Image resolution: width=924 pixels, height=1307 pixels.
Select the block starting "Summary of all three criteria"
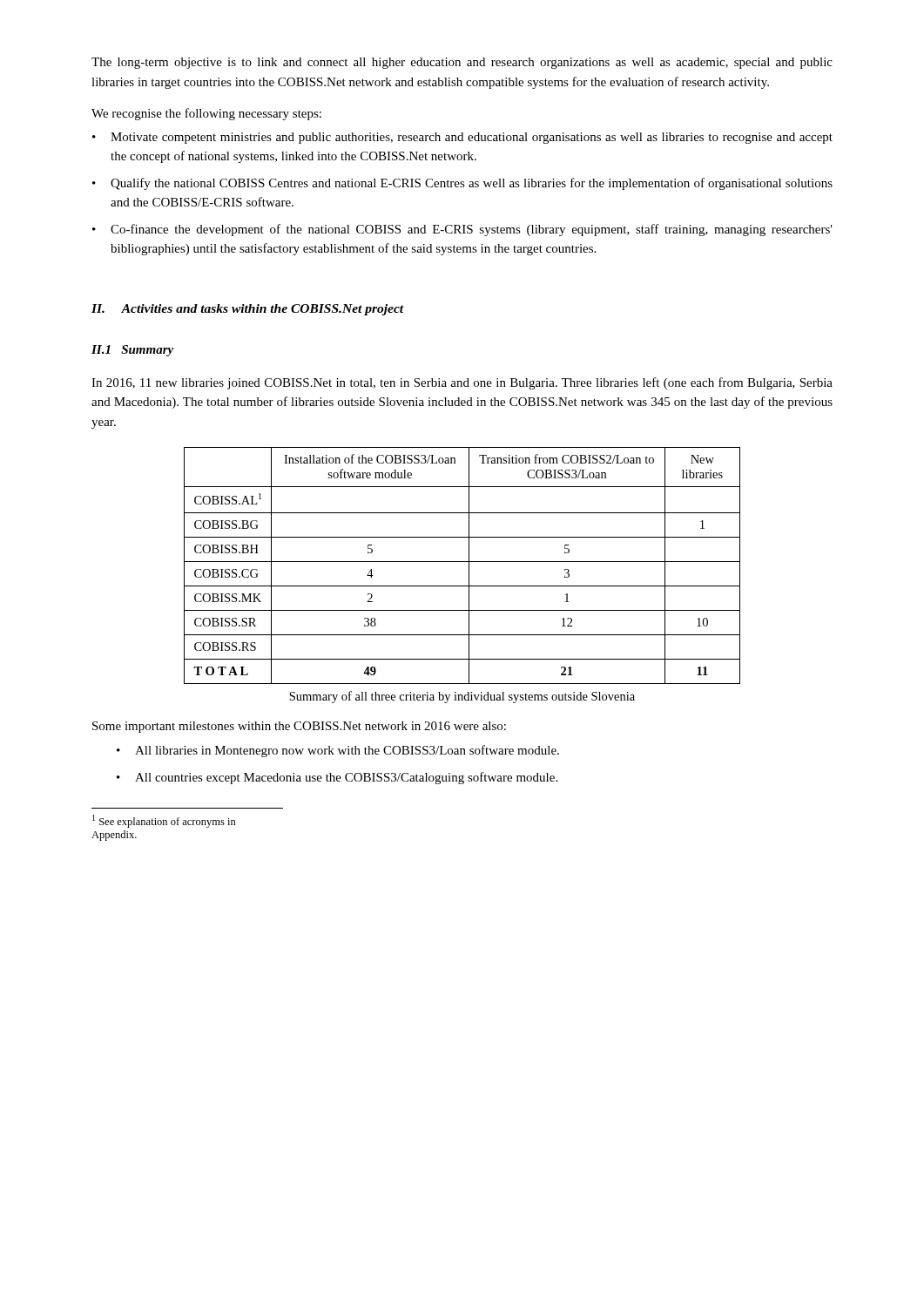click(x=462, y=696)
